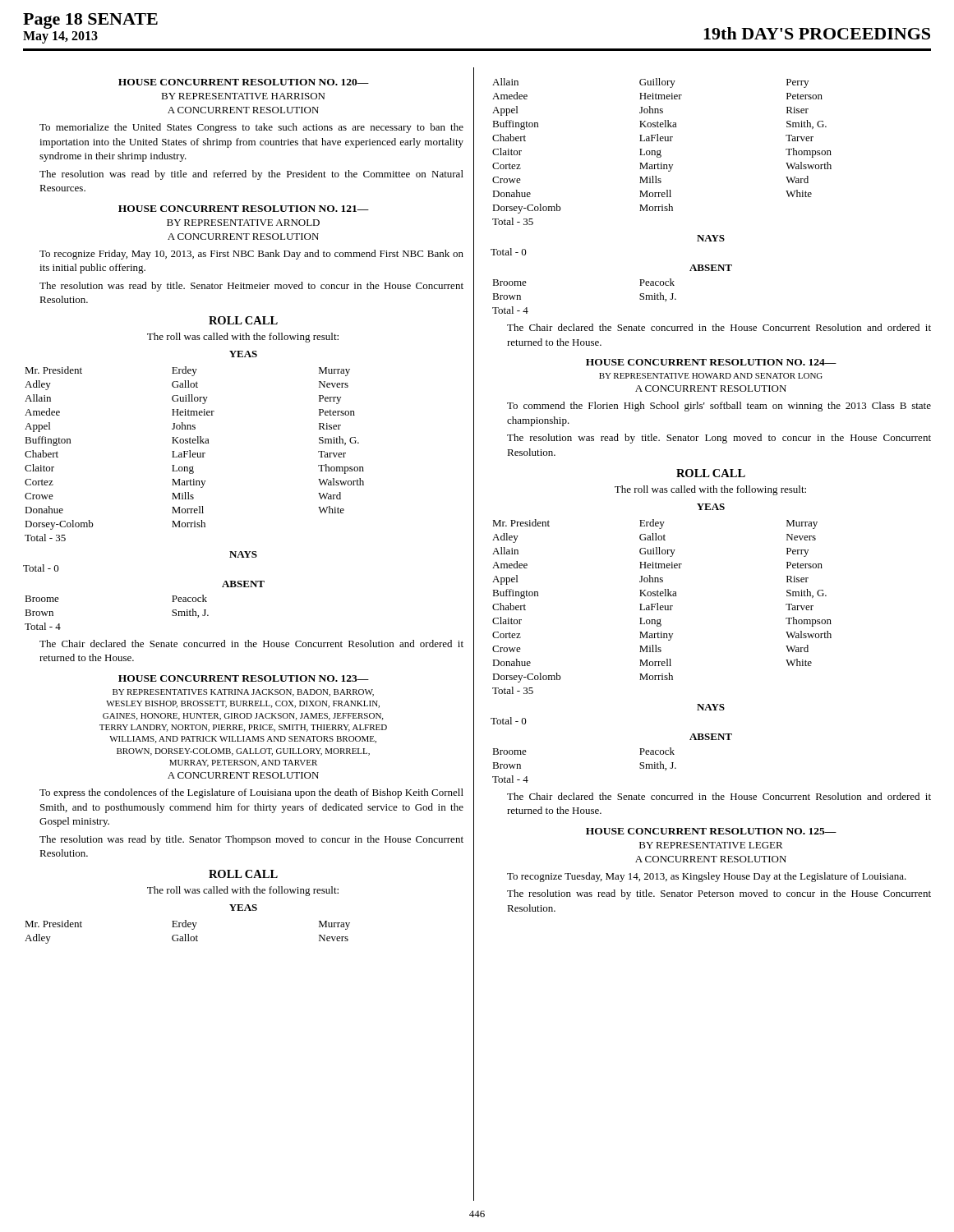Click where it says "BY REPRESENTATIVE ARNOLD"
This screenshot has height=1232, width=954.
pos(243,222)
